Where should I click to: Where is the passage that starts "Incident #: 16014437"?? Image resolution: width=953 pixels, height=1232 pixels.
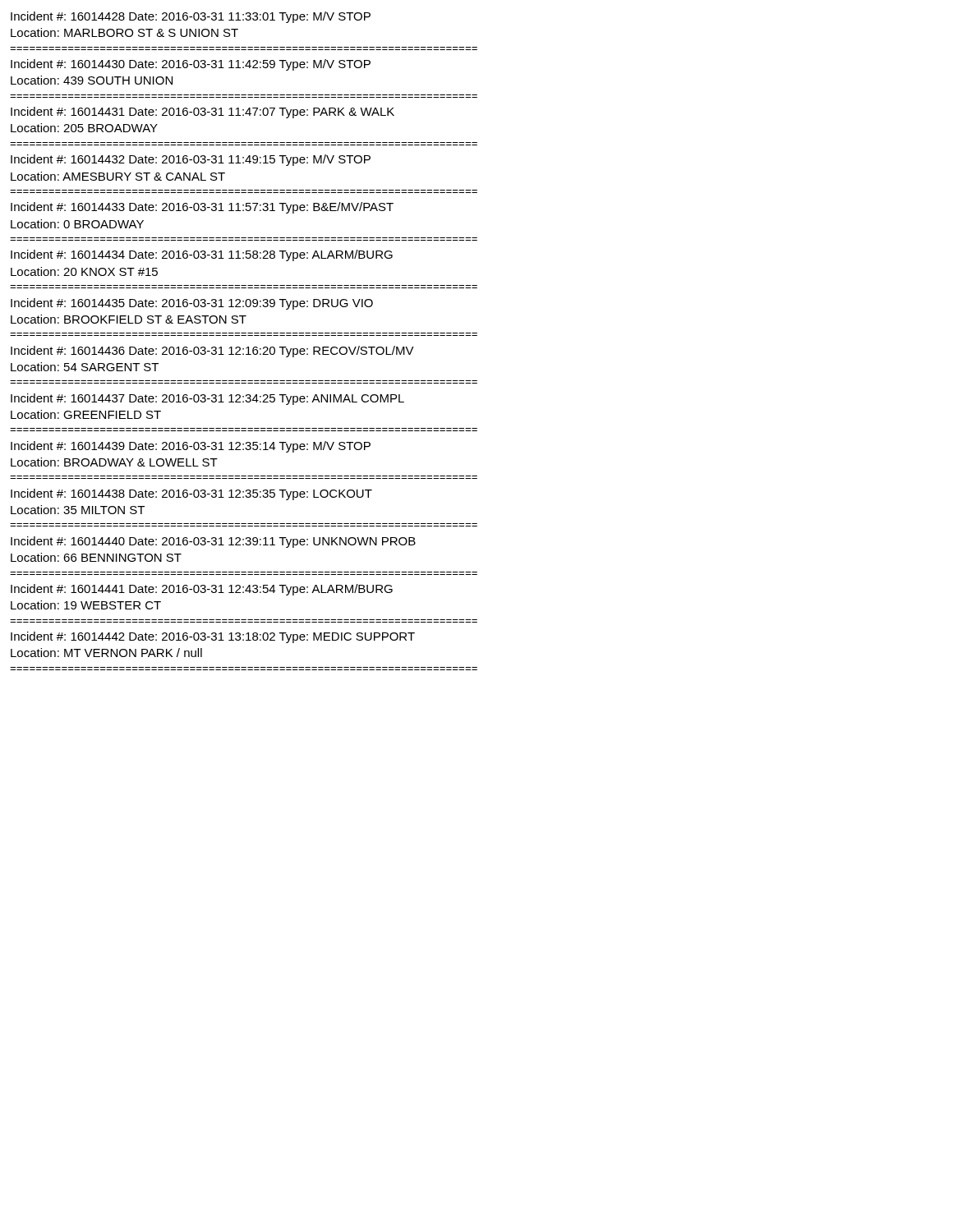coord(207,399)
